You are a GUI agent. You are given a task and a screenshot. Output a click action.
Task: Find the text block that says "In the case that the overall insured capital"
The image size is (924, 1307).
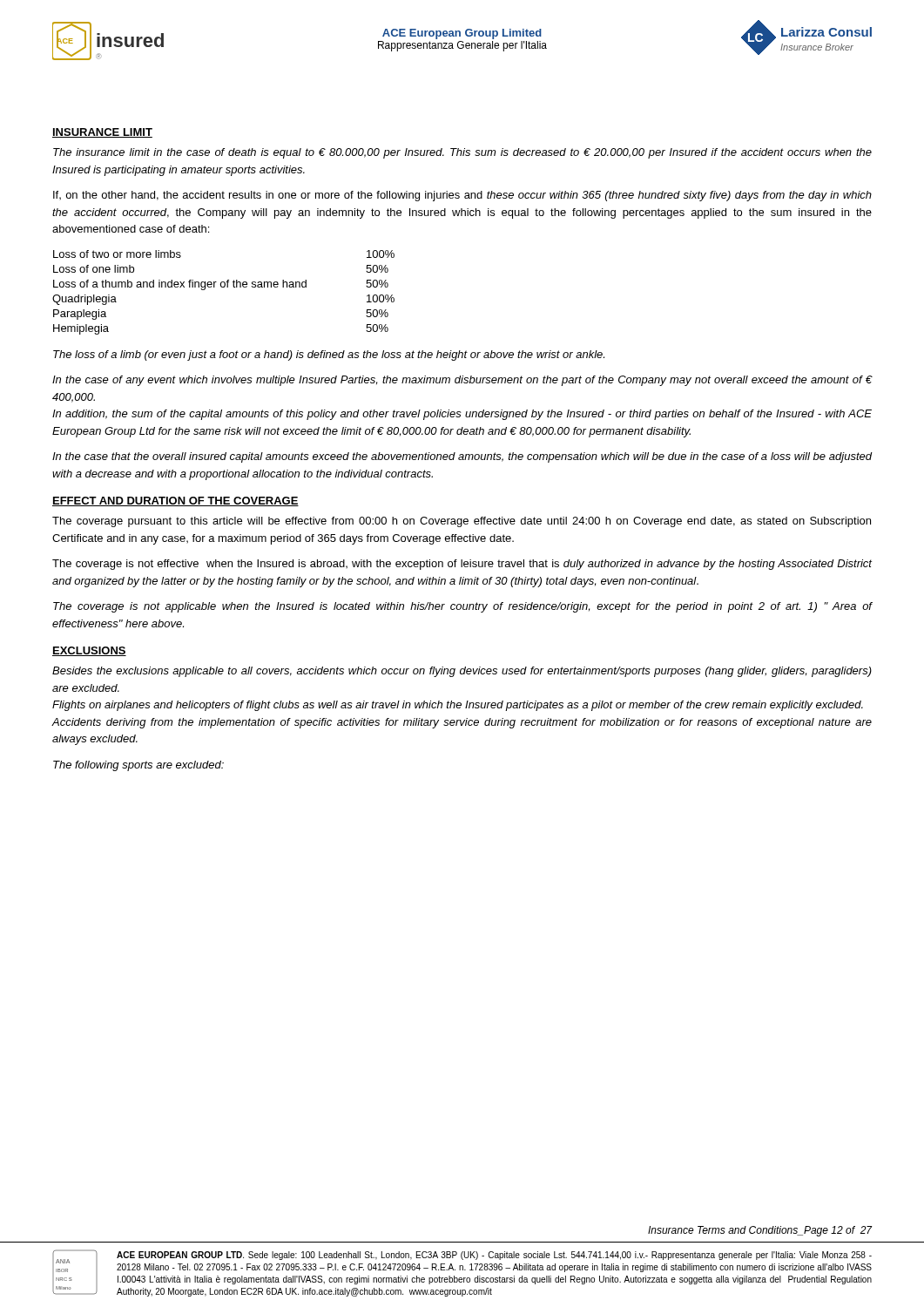462,465
